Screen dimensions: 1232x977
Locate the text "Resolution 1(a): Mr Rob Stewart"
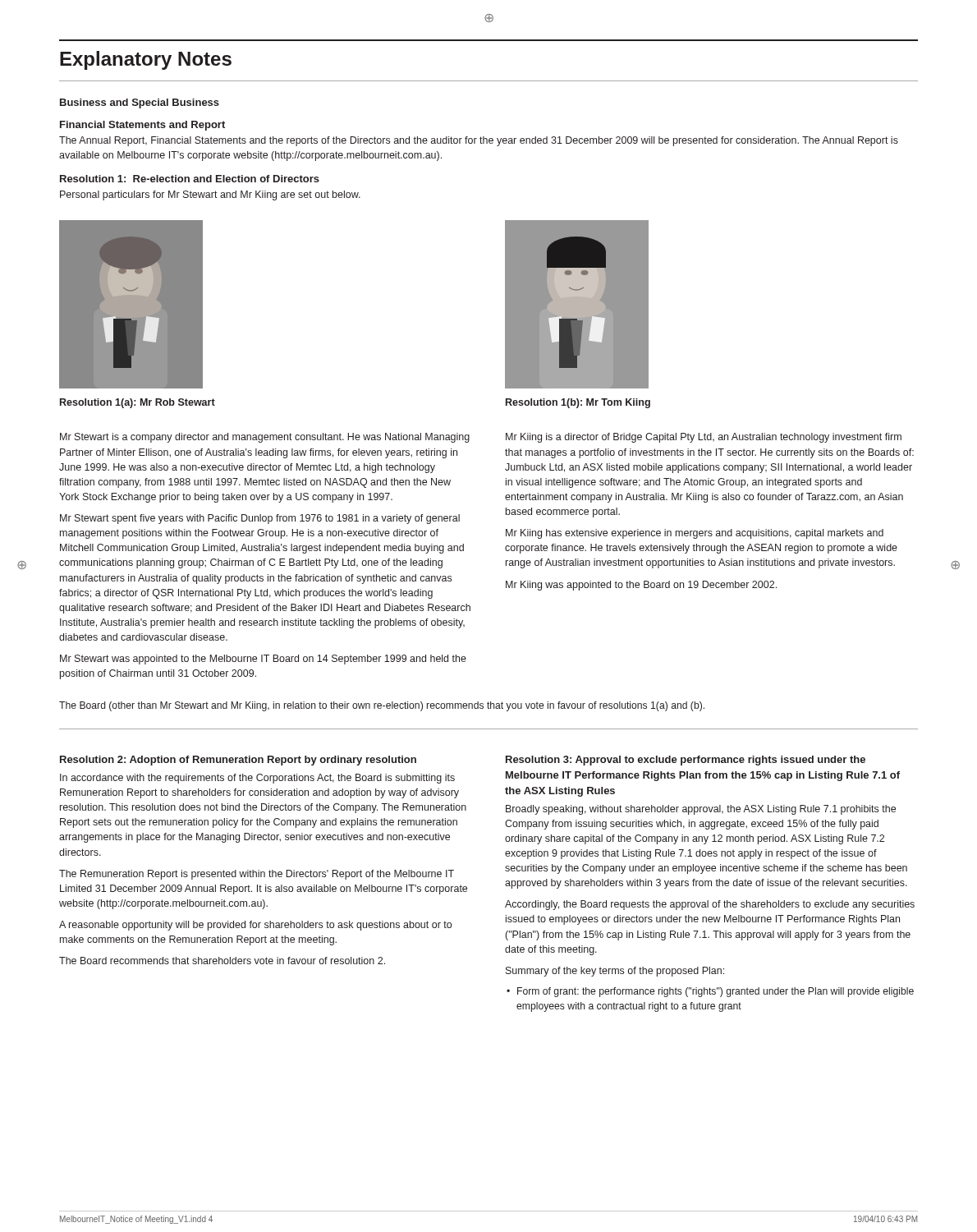point(137,403)
